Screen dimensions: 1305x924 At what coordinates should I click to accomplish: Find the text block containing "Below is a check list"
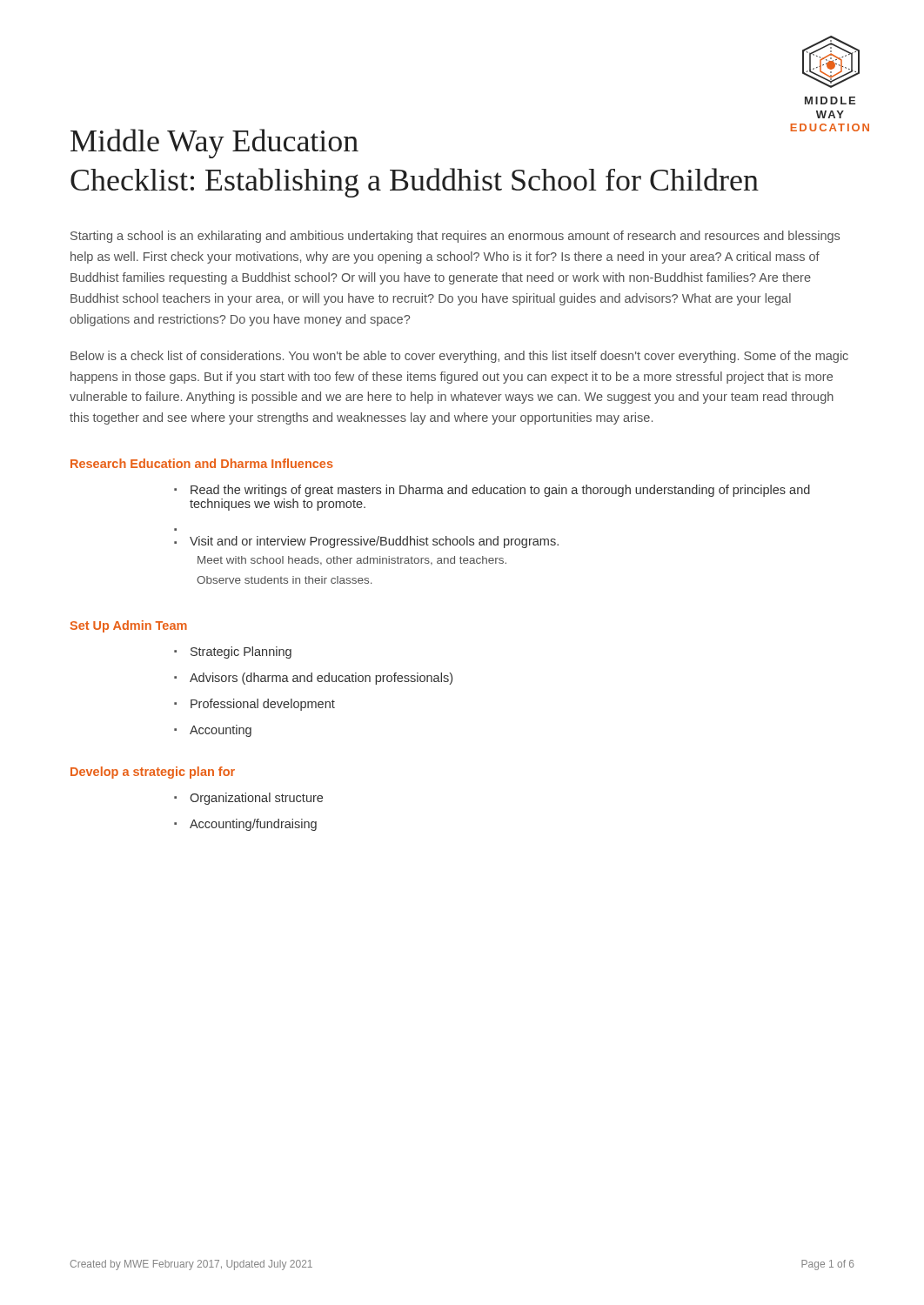462,388
